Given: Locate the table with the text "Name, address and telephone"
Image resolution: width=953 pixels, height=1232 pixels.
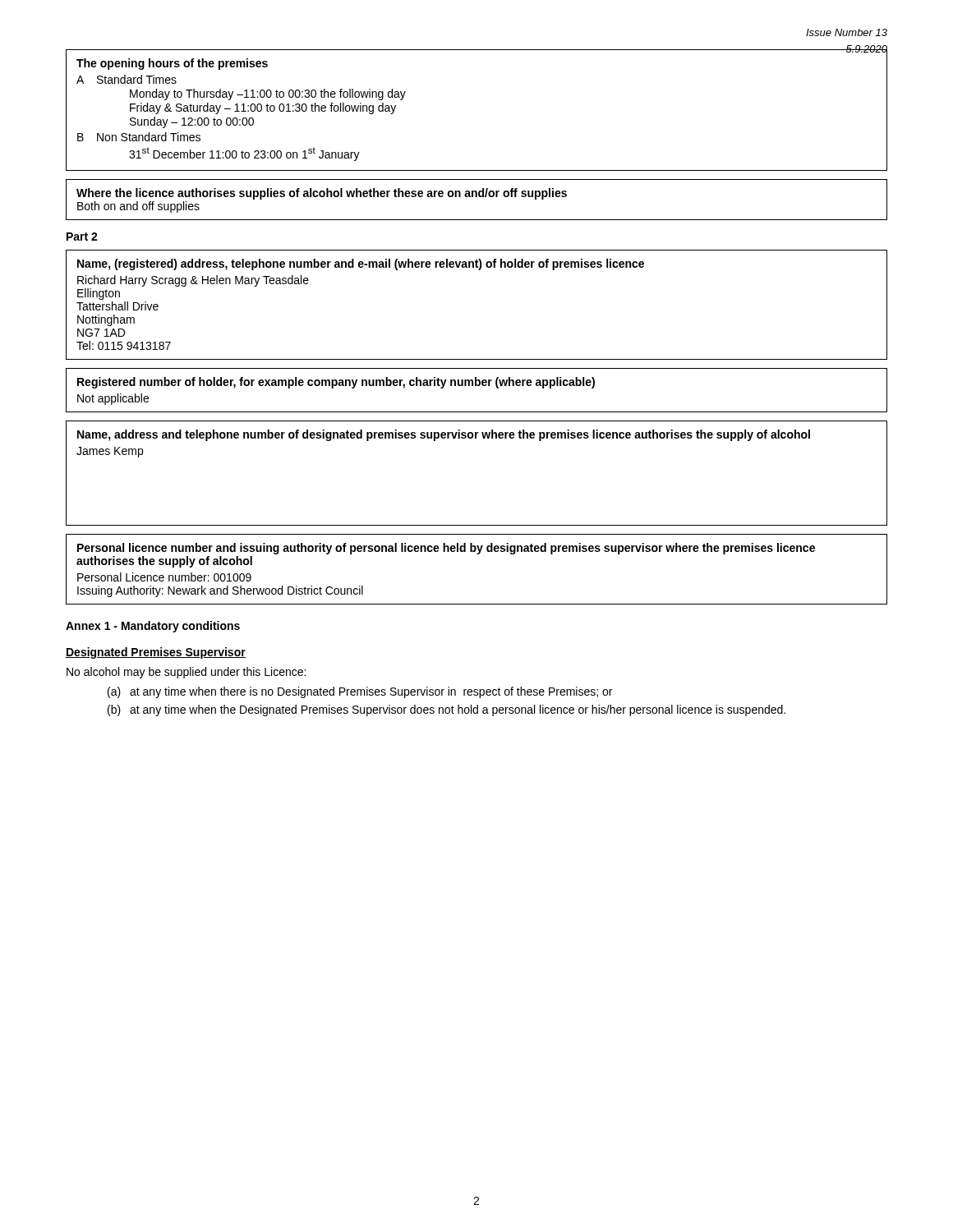Looking at the screenshot, I should pyautogui.click(x=476, y=473).
